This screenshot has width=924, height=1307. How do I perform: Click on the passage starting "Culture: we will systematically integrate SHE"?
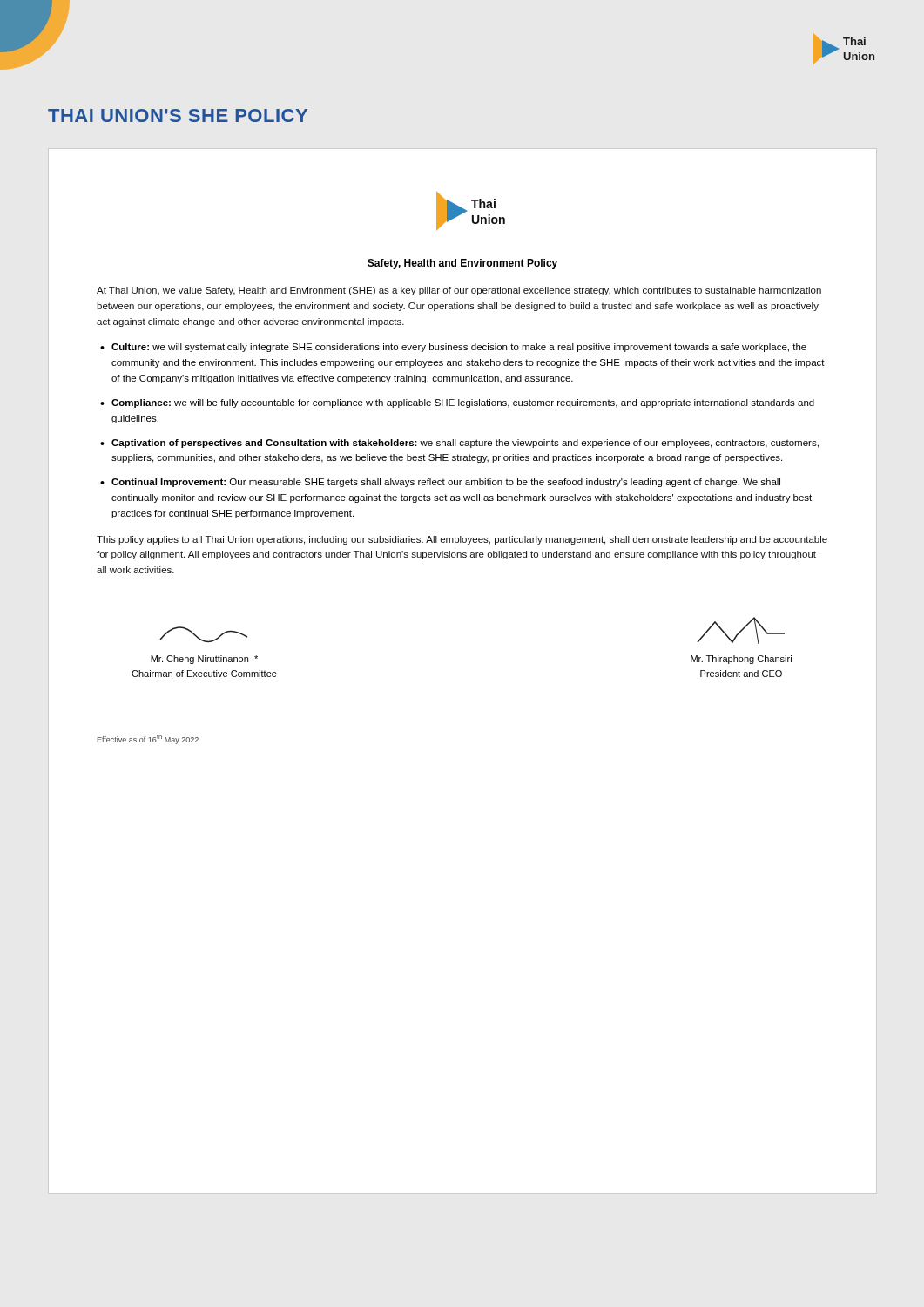(470, 363)
